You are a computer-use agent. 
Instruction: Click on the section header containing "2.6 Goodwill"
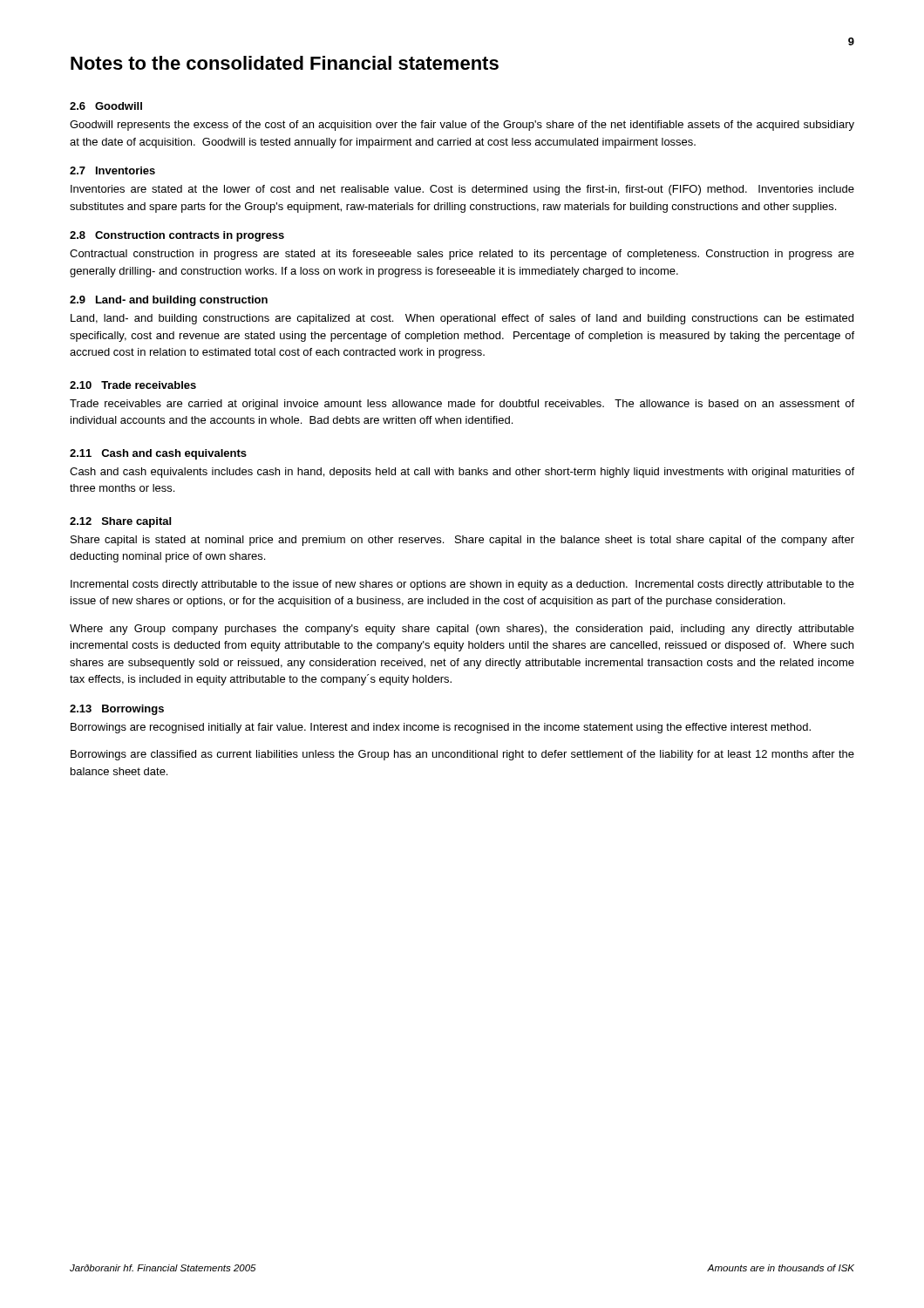(106, 106)
